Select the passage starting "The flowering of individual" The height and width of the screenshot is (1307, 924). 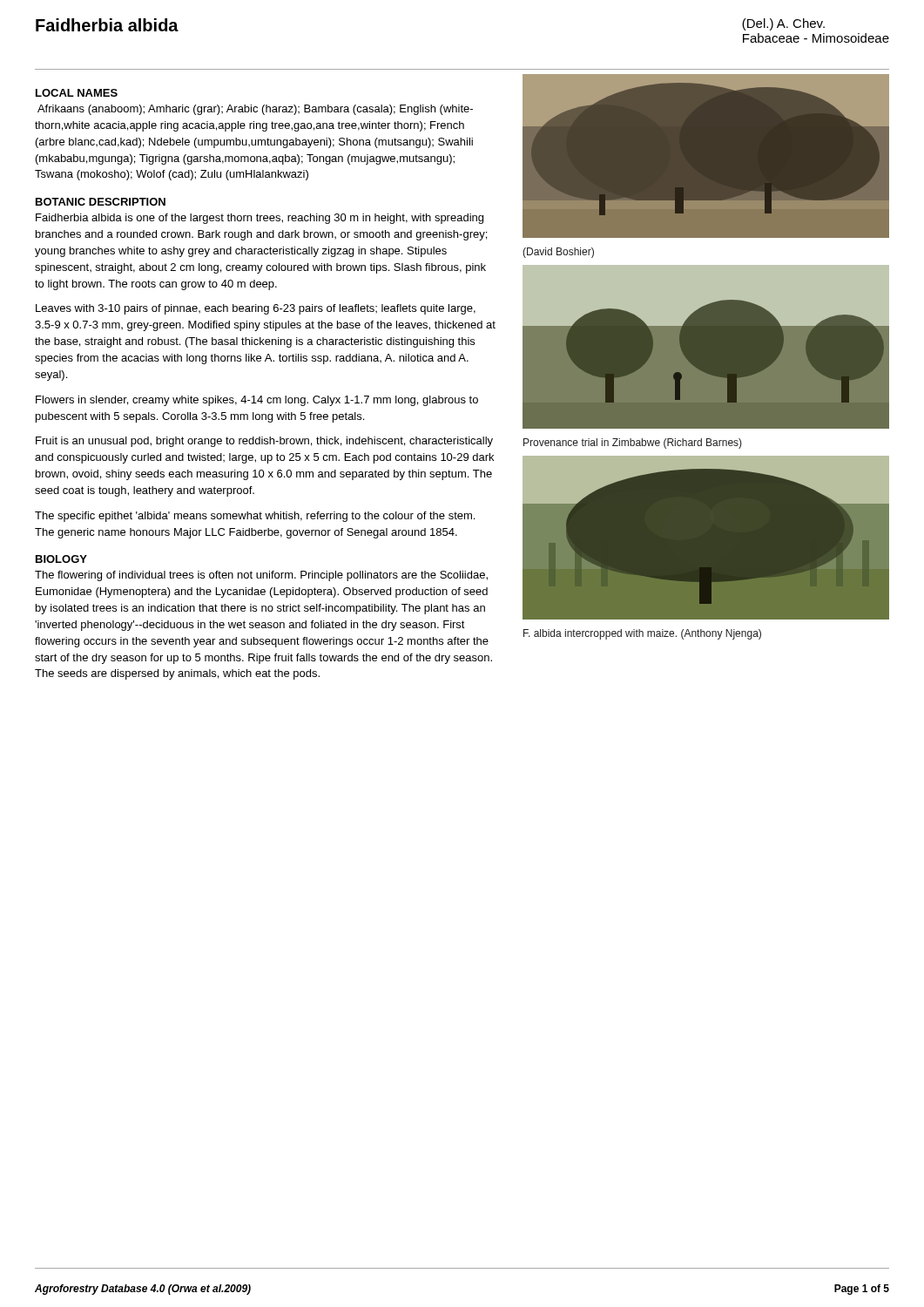point(264,624)
